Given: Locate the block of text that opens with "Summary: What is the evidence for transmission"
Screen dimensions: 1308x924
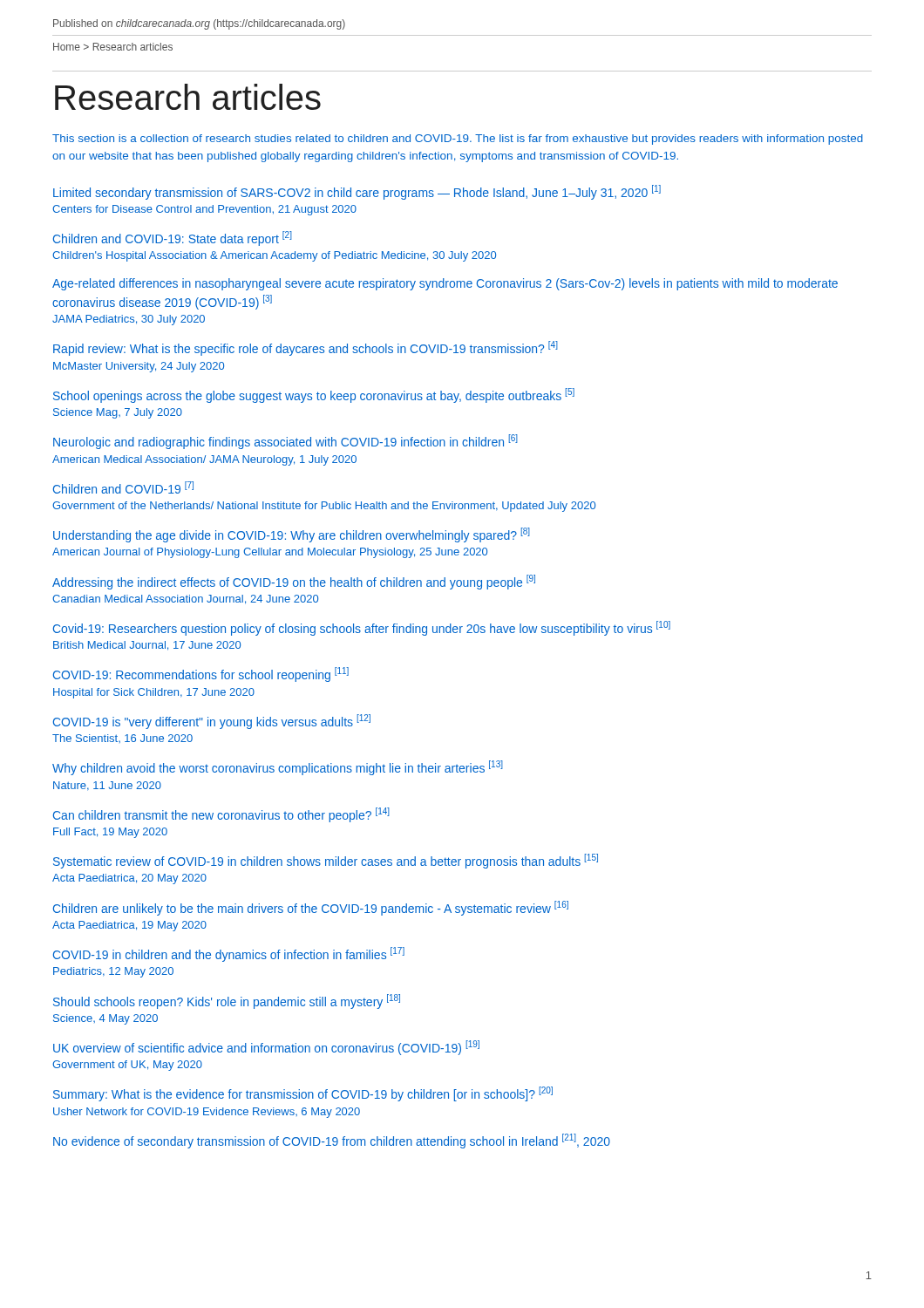Looking at the screenshot, I should pyautogui.click(x=462, y=1102).
